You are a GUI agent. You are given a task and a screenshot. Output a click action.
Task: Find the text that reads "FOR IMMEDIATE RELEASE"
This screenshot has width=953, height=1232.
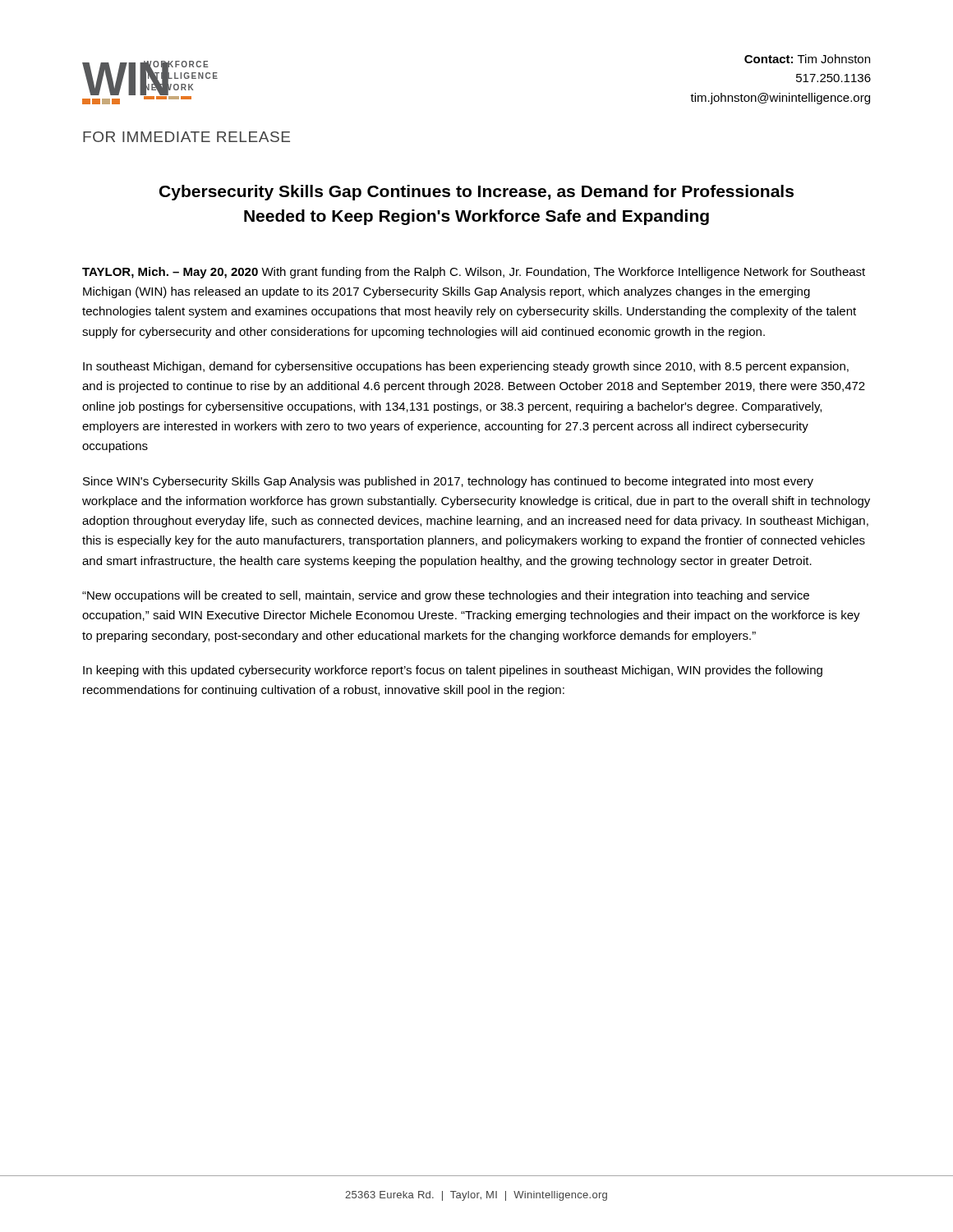click(187, 137)
